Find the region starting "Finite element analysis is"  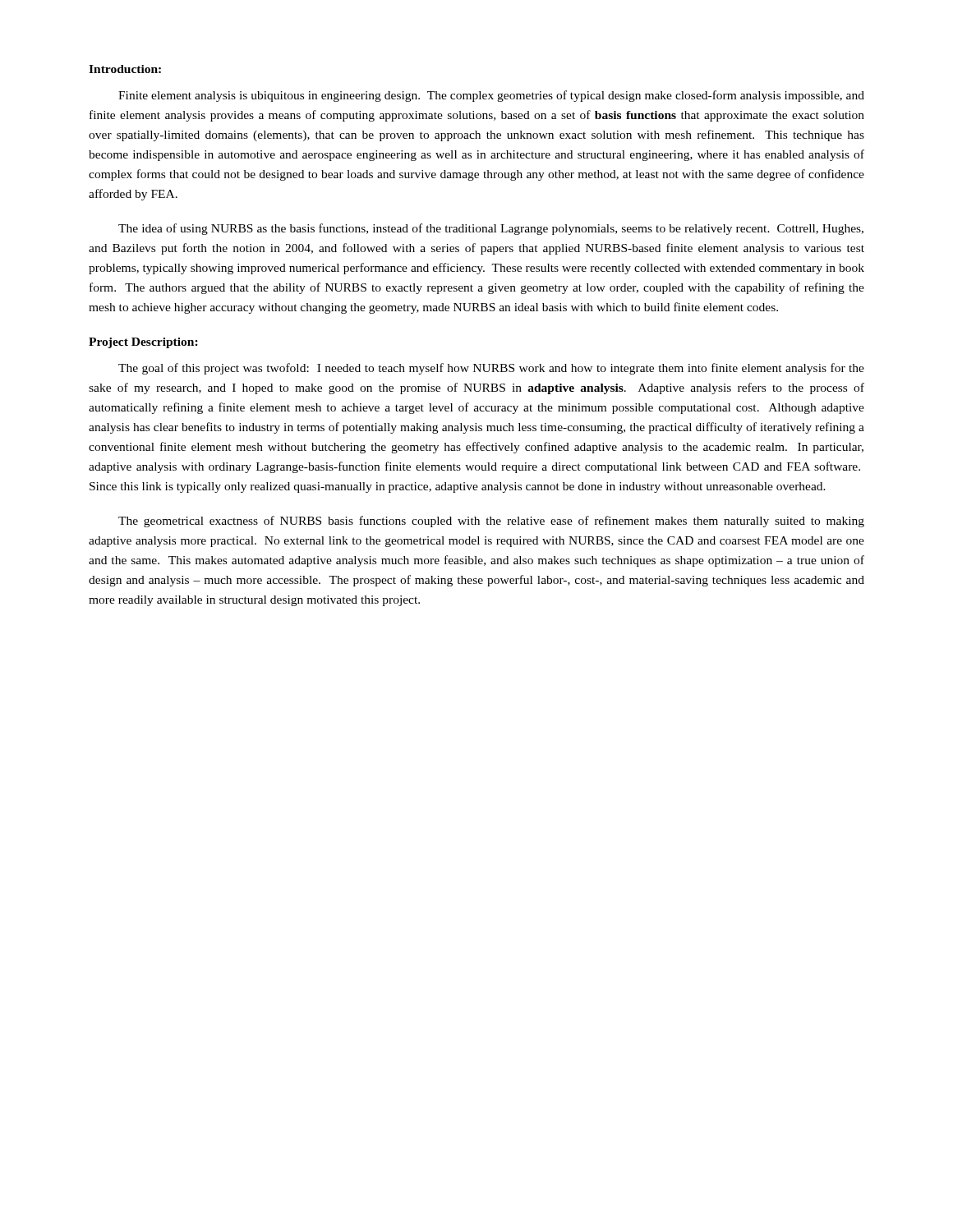(x=476, y=145)
